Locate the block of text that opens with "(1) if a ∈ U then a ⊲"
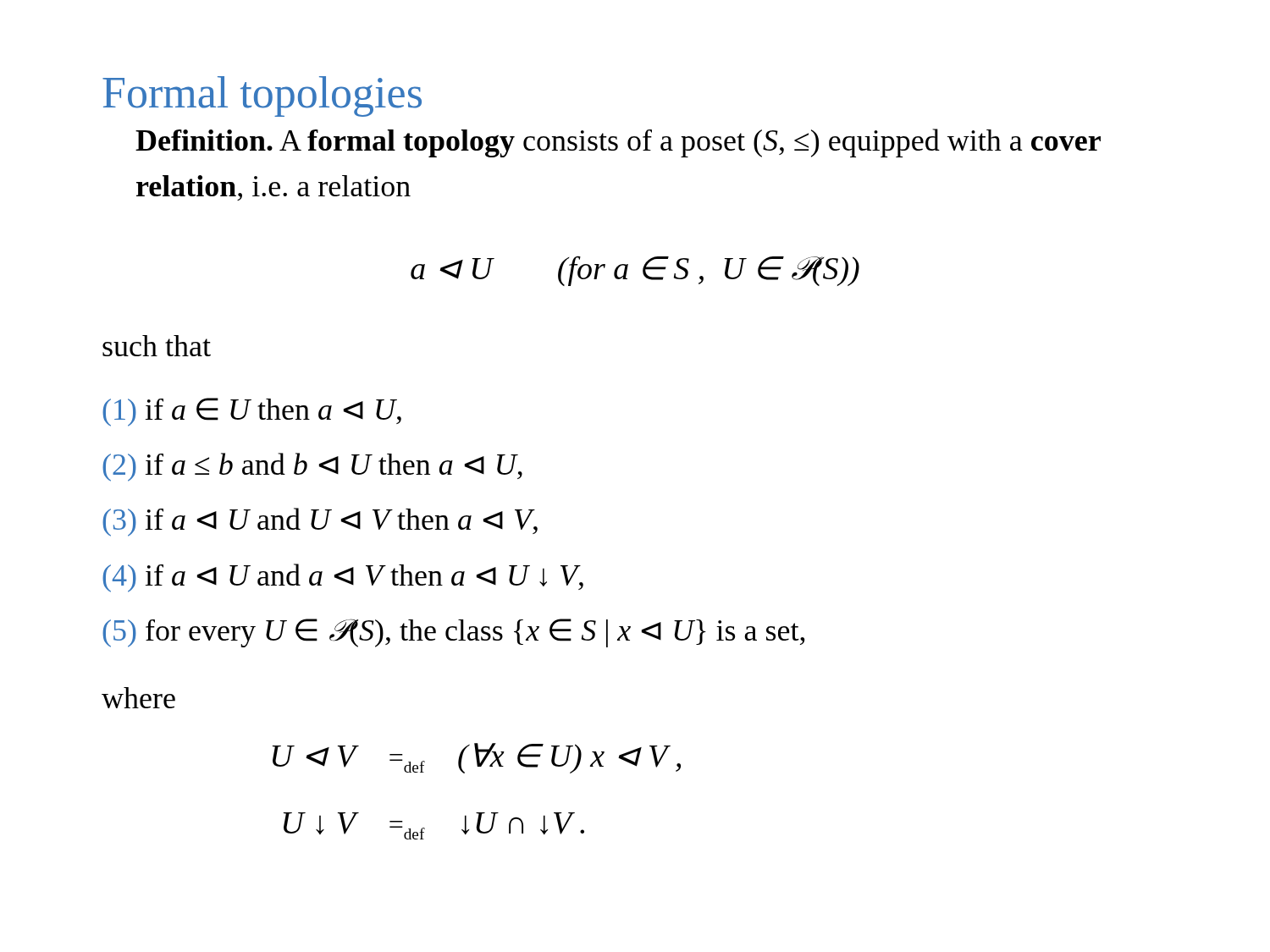The image size is (1270, 952). click(252, 410)
